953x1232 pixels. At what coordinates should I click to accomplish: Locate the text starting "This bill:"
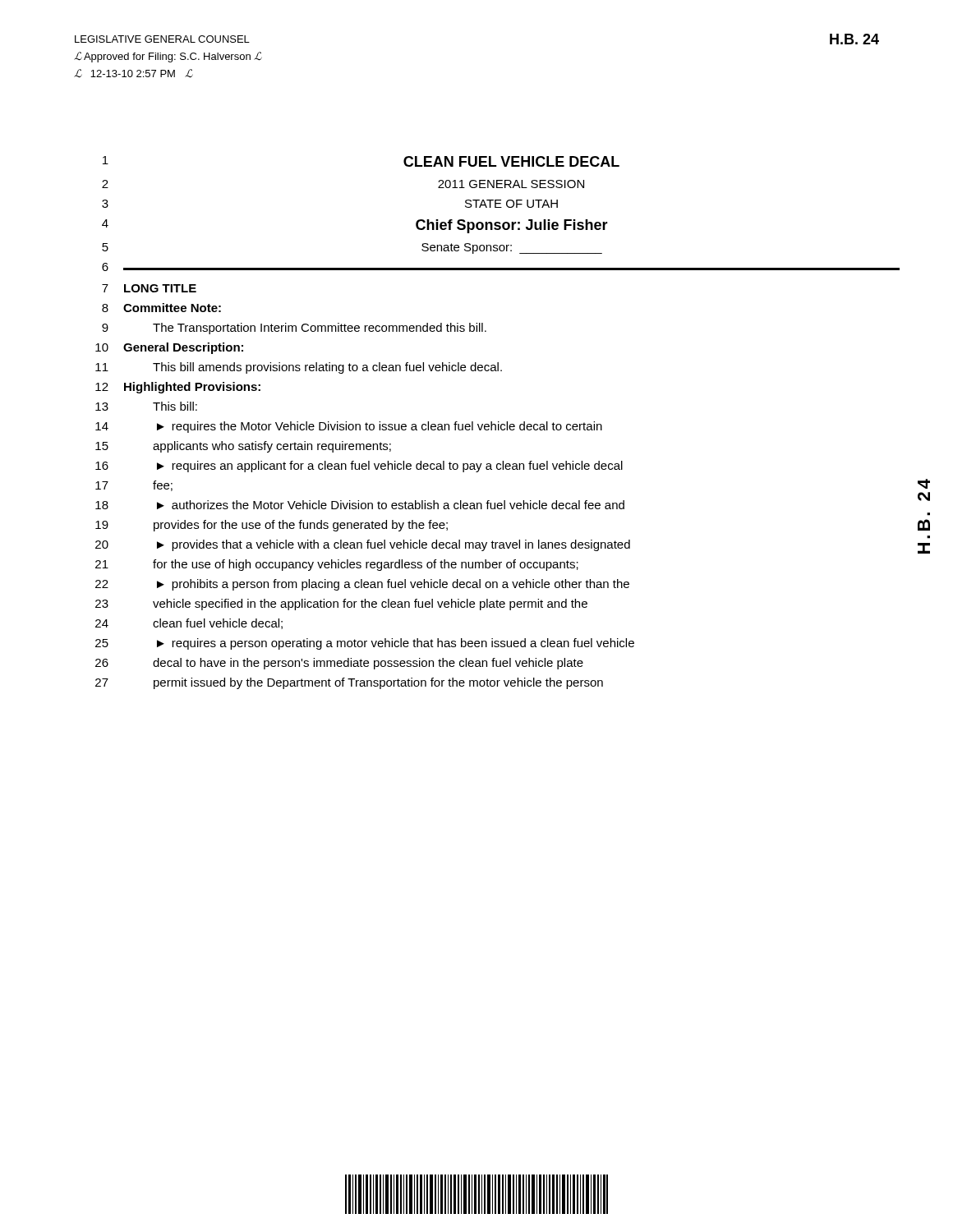pyautogui.click(x=175, y=406)
